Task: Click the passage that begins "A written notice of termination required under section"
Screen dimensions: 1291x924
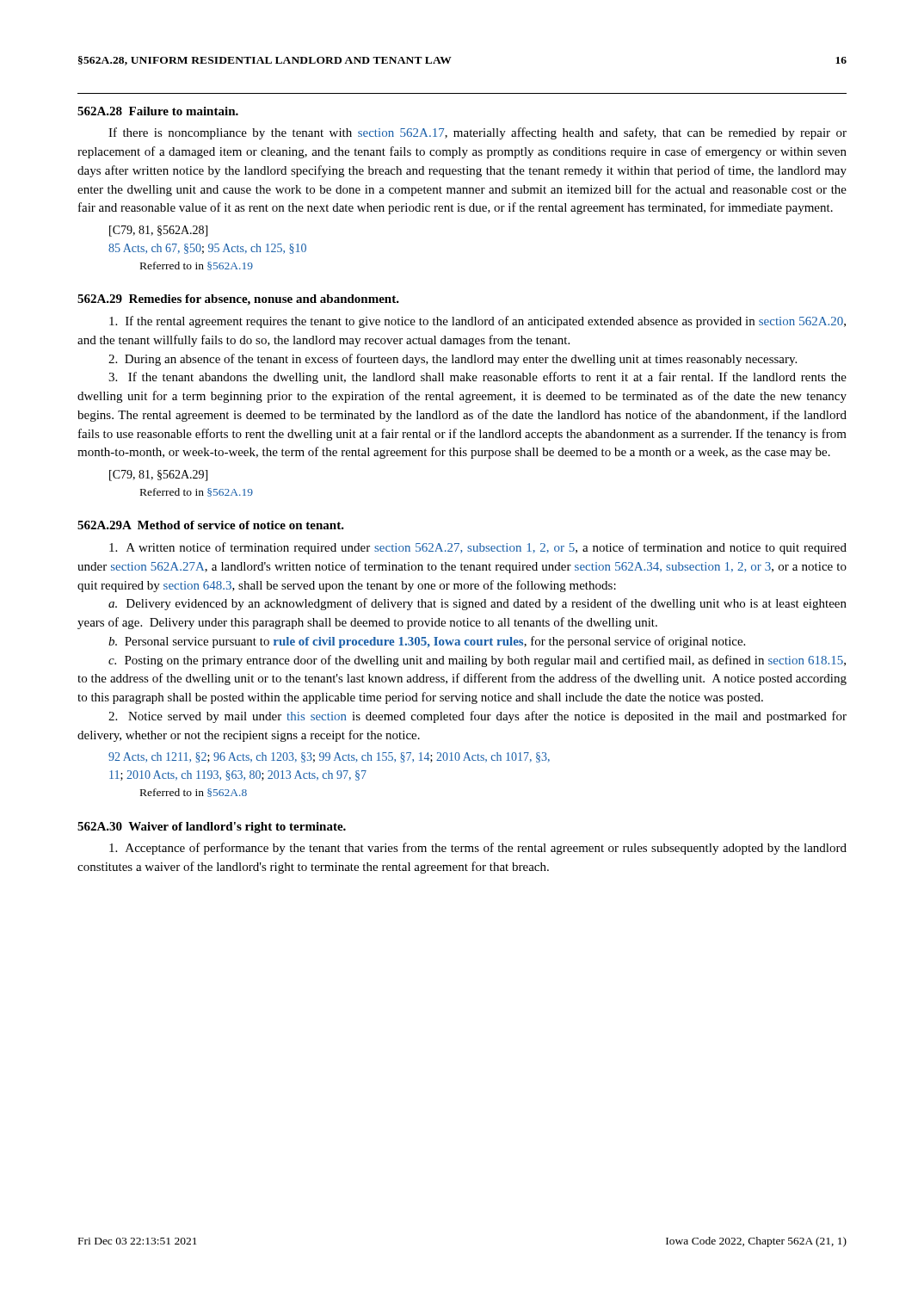Action: [x=462, y=567]
